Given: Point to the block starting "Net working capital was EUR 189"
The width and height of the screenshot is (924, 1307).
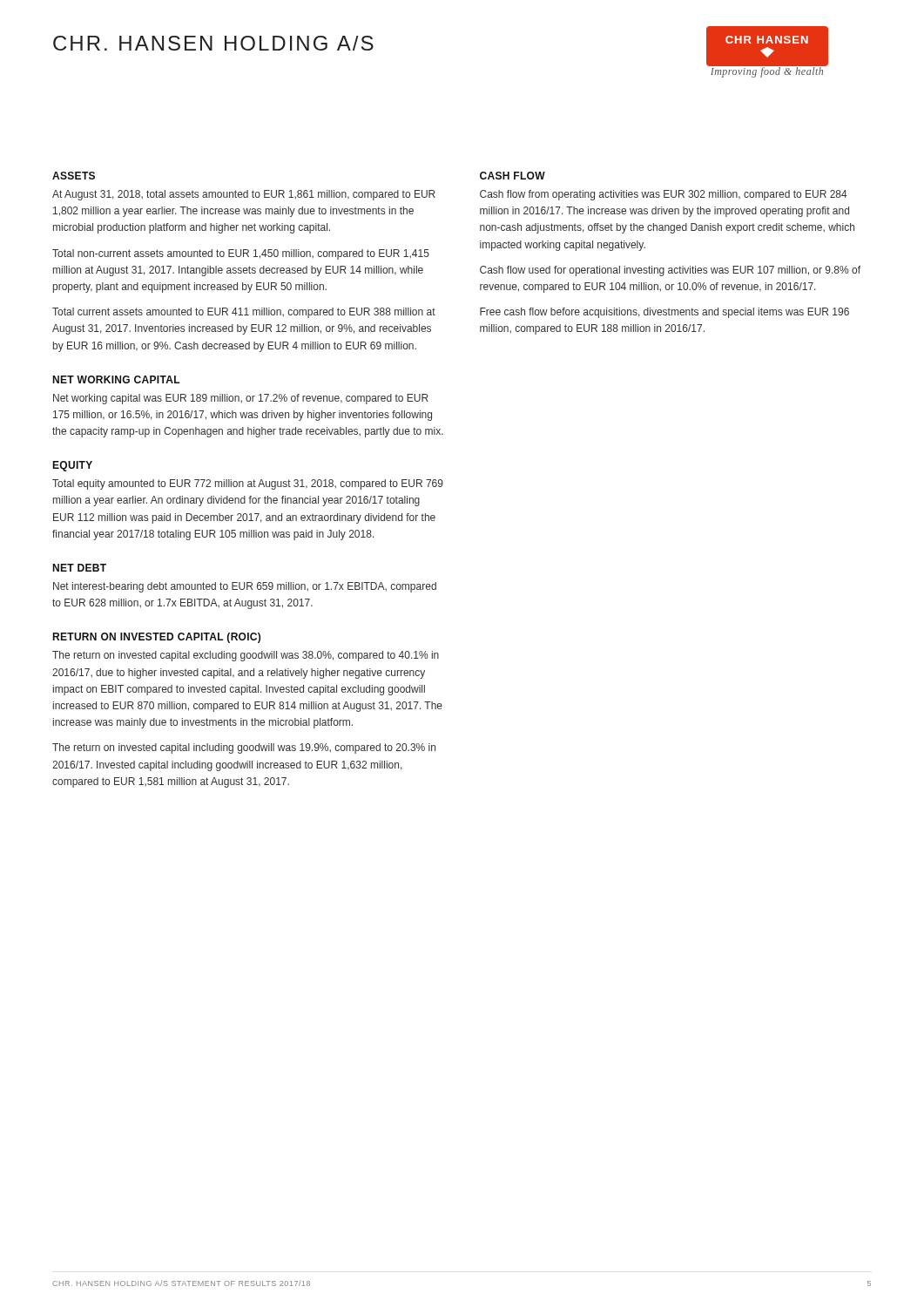Looking at the screenshot, I should pos(248,415).
